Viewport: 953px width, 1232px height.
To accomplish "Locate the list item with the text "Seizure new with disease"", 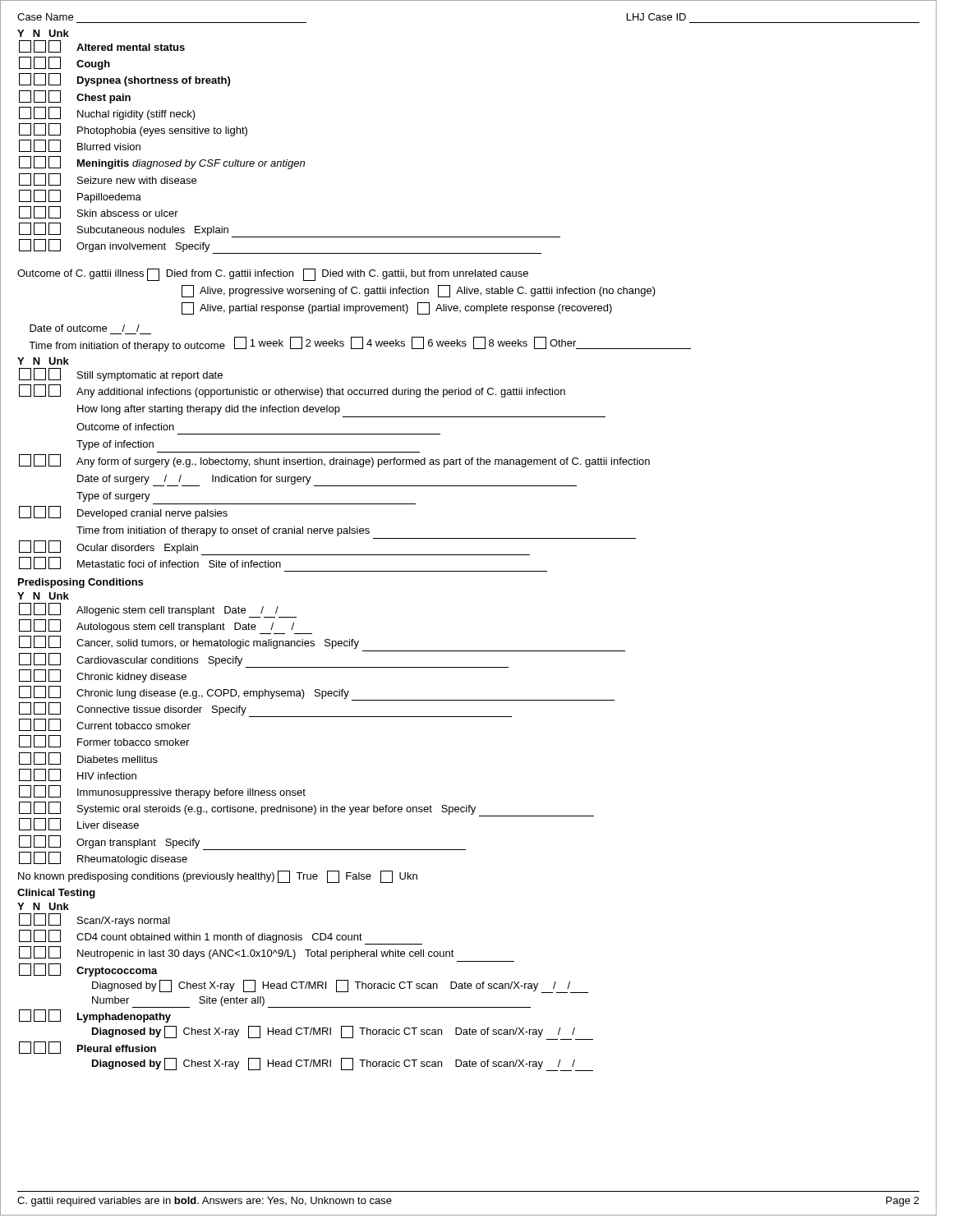I will (x=108, y=179).
